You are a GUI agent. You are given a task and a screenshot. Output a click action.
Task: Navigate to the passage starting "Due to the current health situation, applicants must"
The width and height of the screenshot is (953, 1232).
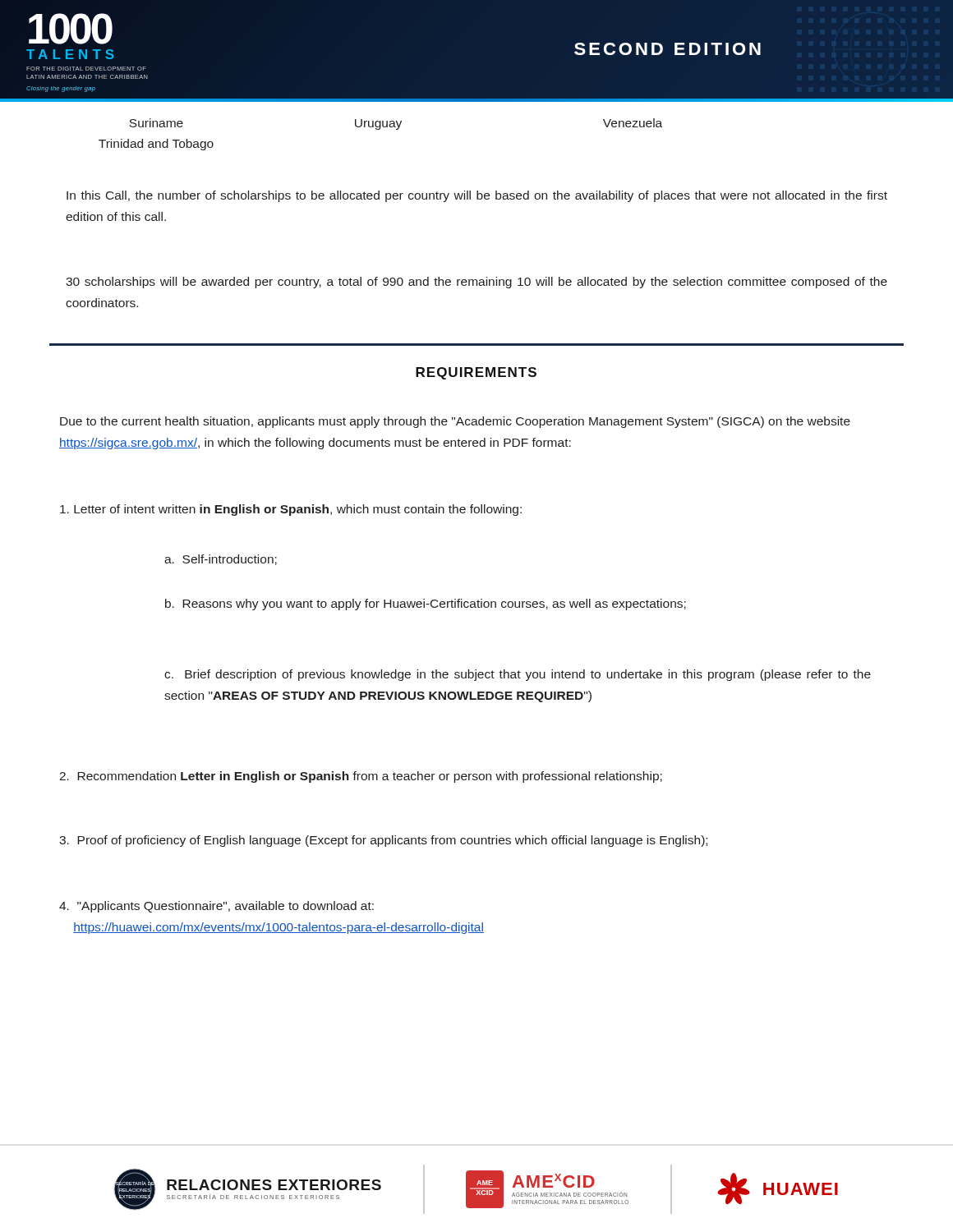[x=455, y=431]
